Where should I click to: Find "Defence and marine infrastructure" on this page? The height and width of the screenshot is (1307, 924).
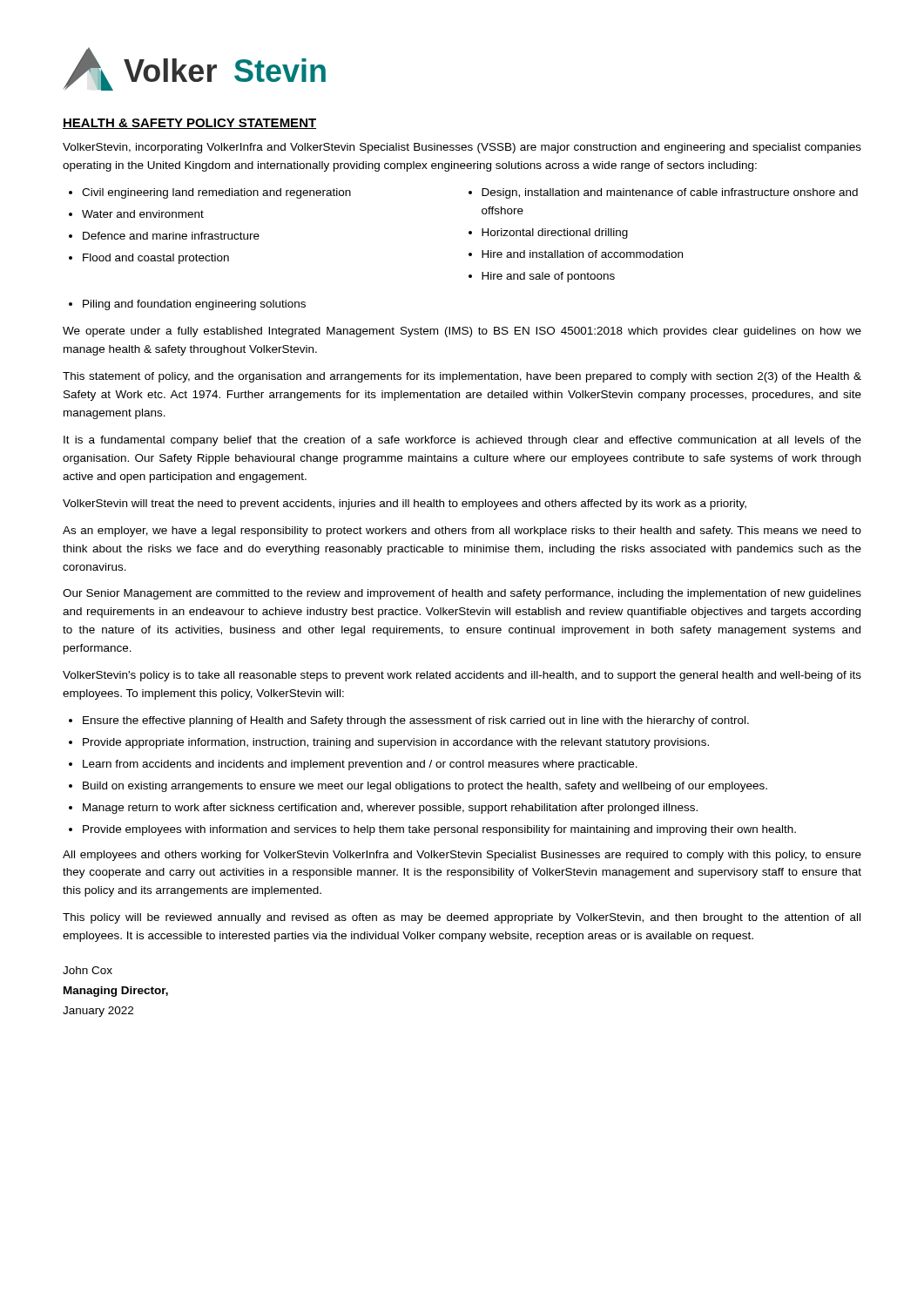click(171, 235)
